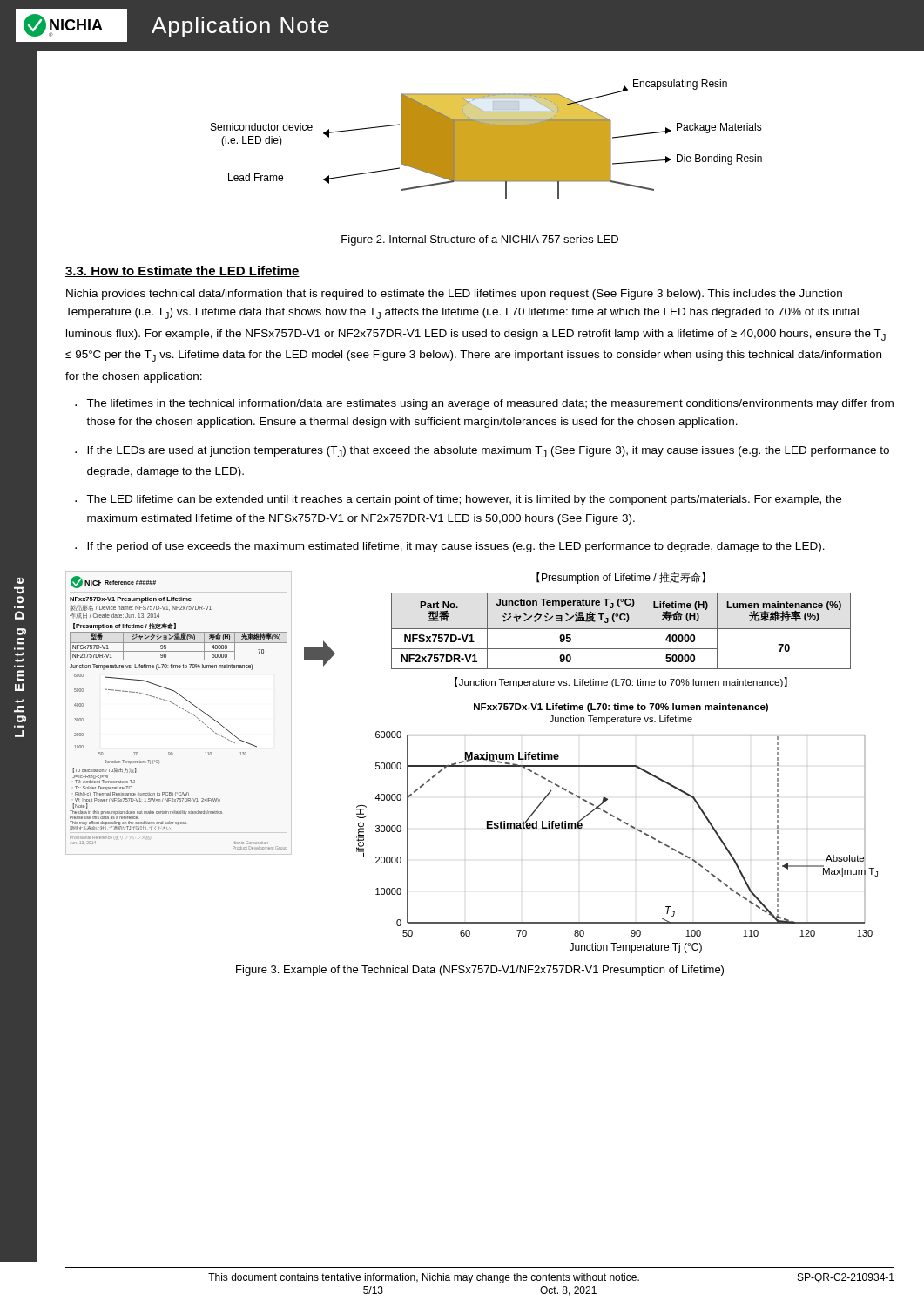Click on the table containing "Lifetime (H) 寿命 (H)"
Image resolution: width=924 pixels, height=1307 pixels.
click(x=621, y=631)
